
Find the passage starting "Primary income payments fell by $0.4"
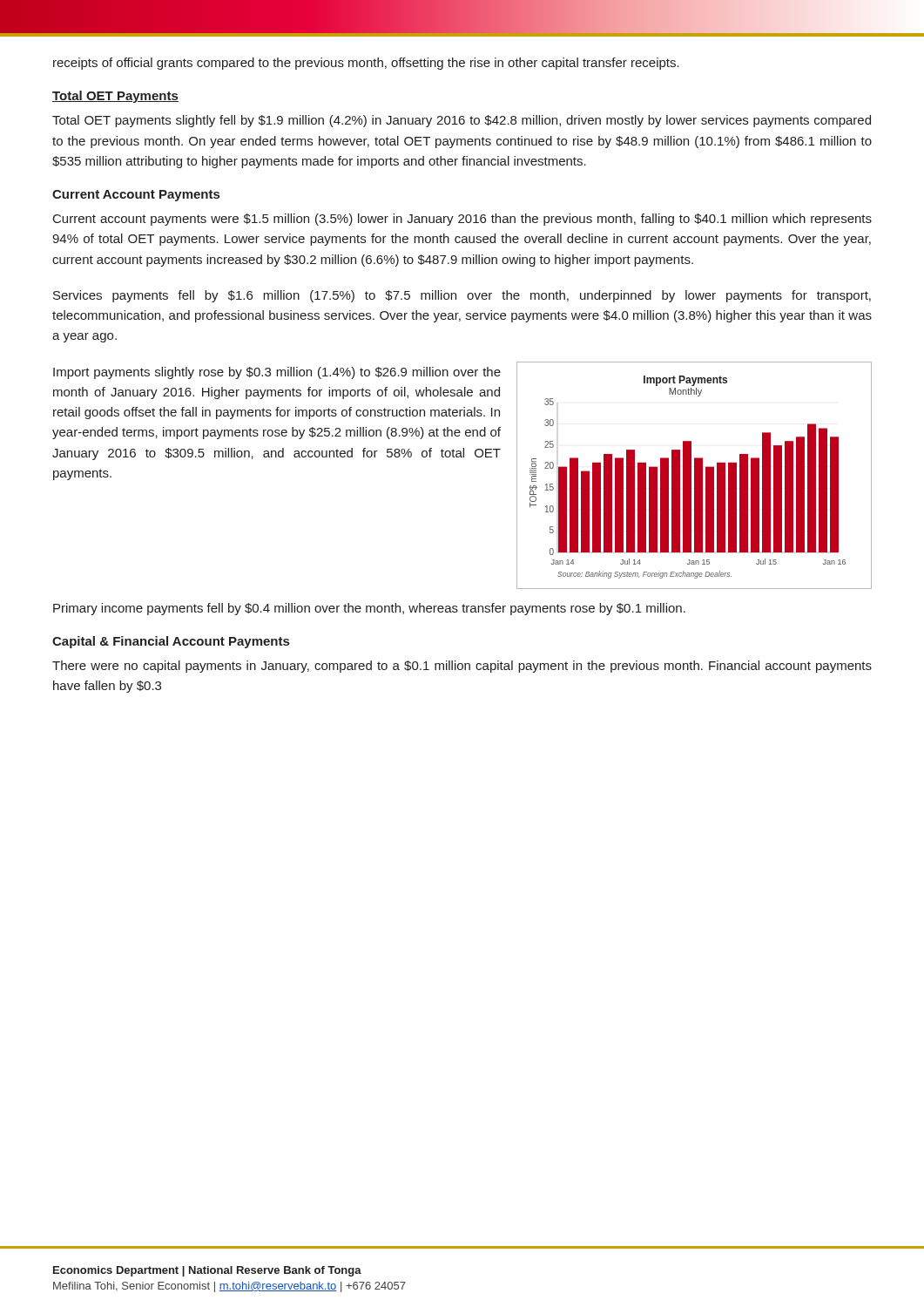click(462, 607)
